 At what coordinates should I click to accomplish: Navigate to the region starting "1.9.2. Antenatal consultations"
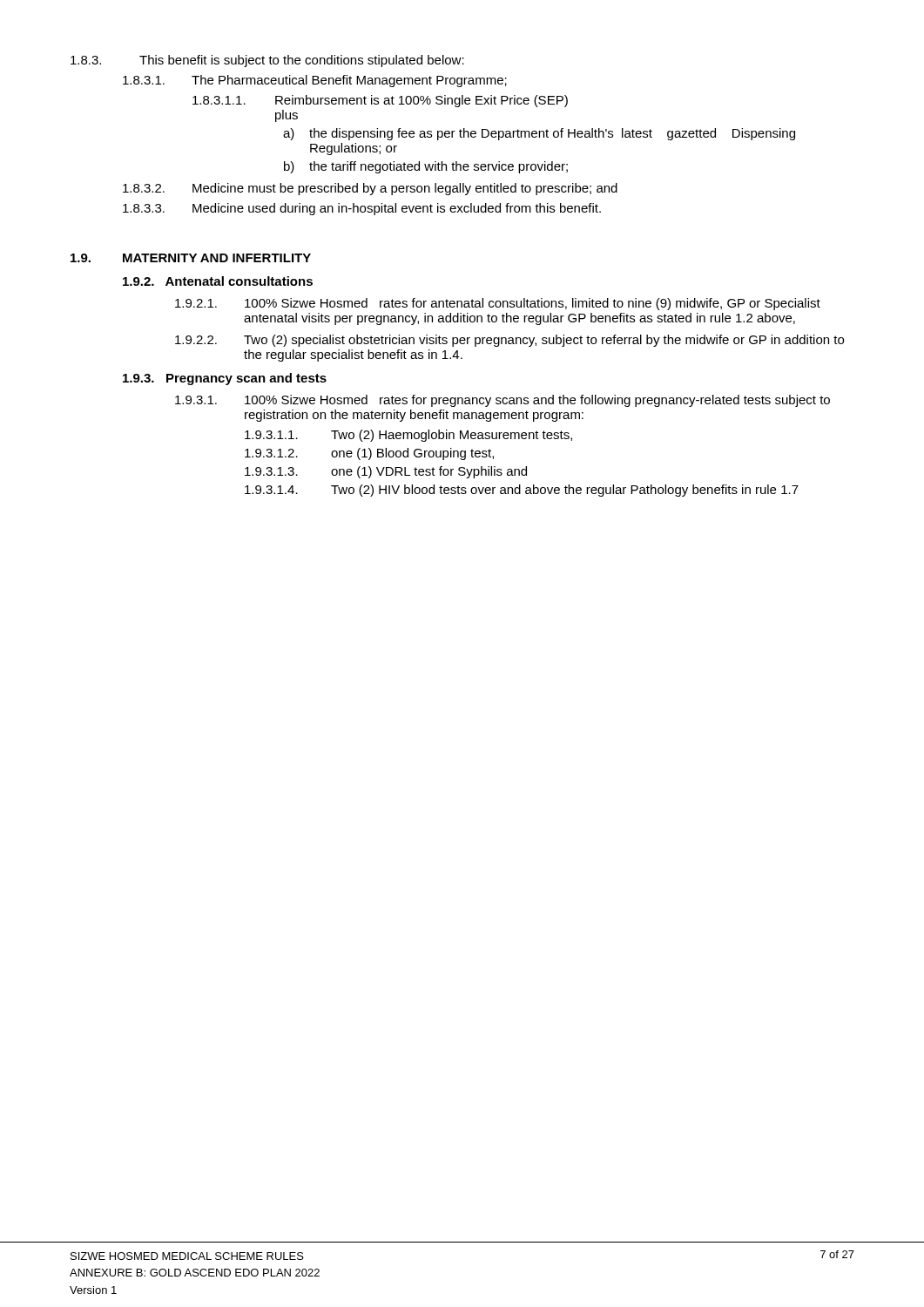click(x=218, y=281)
